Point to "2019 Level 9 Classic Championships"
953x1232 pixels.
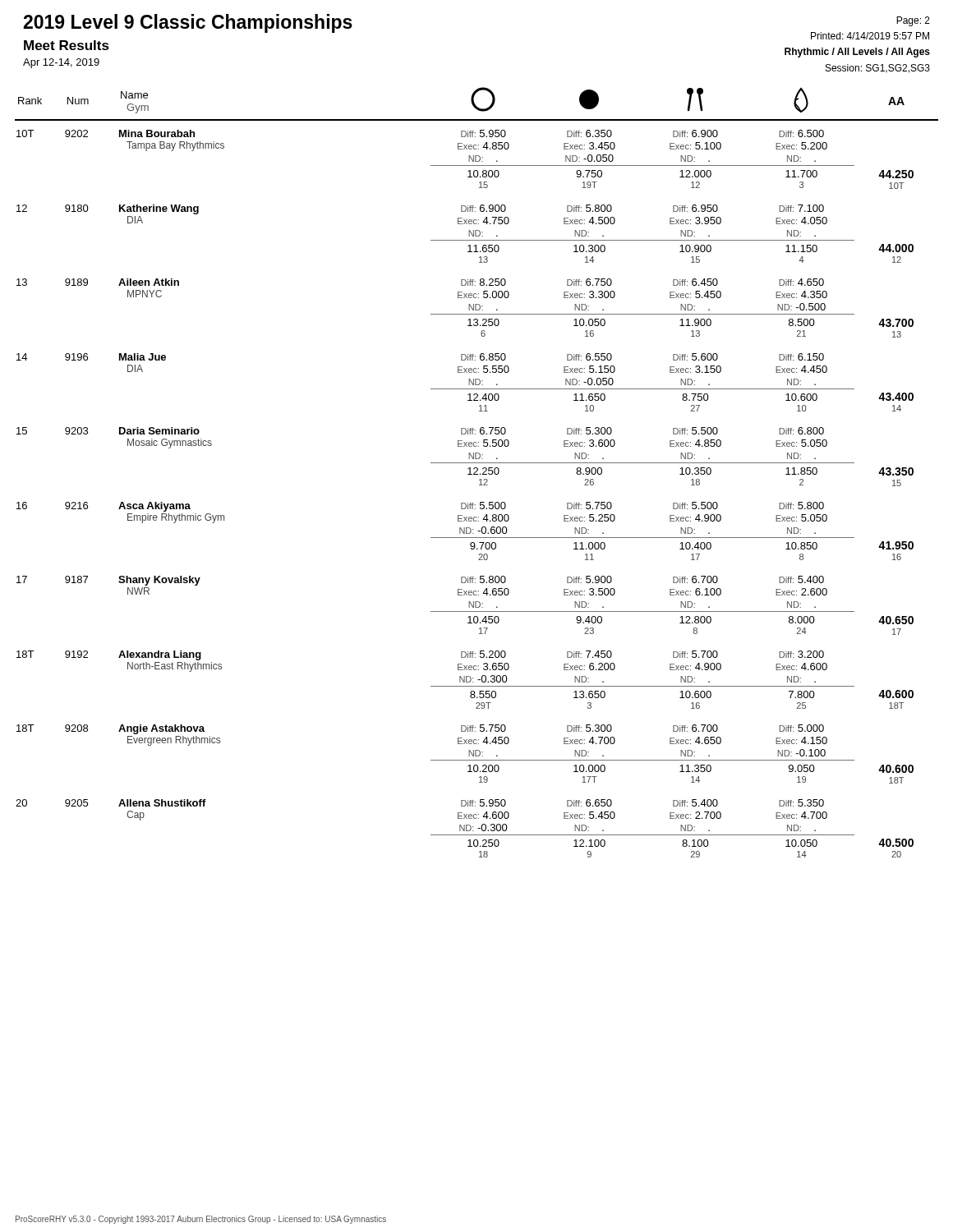(x=188, y=22)
